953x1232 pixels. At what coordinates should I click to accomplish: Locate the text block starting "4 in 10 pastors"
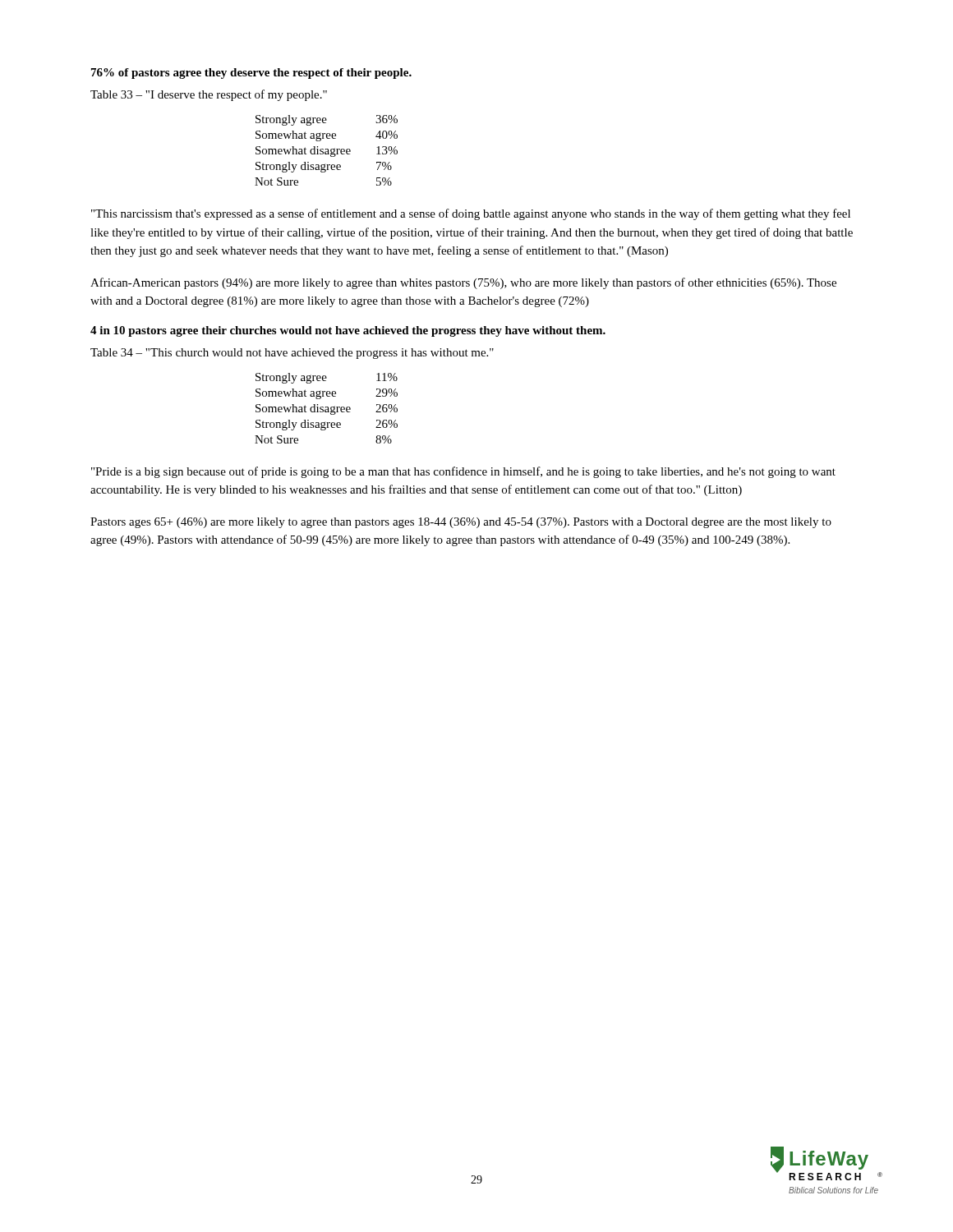pyautogui.click(x=348, y=330)
